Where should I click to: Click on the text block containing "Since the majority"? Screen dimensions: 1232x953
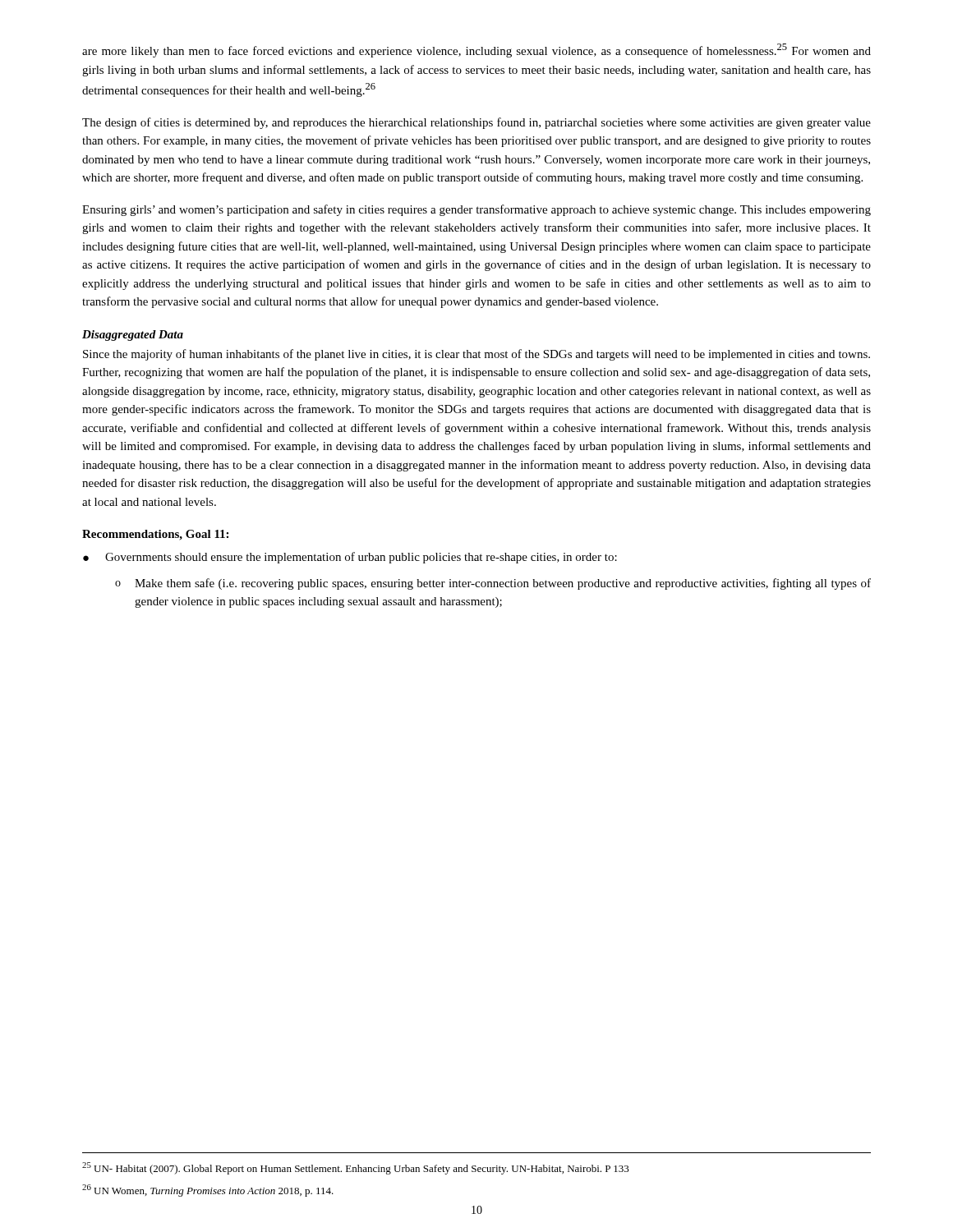pos(476,428)
